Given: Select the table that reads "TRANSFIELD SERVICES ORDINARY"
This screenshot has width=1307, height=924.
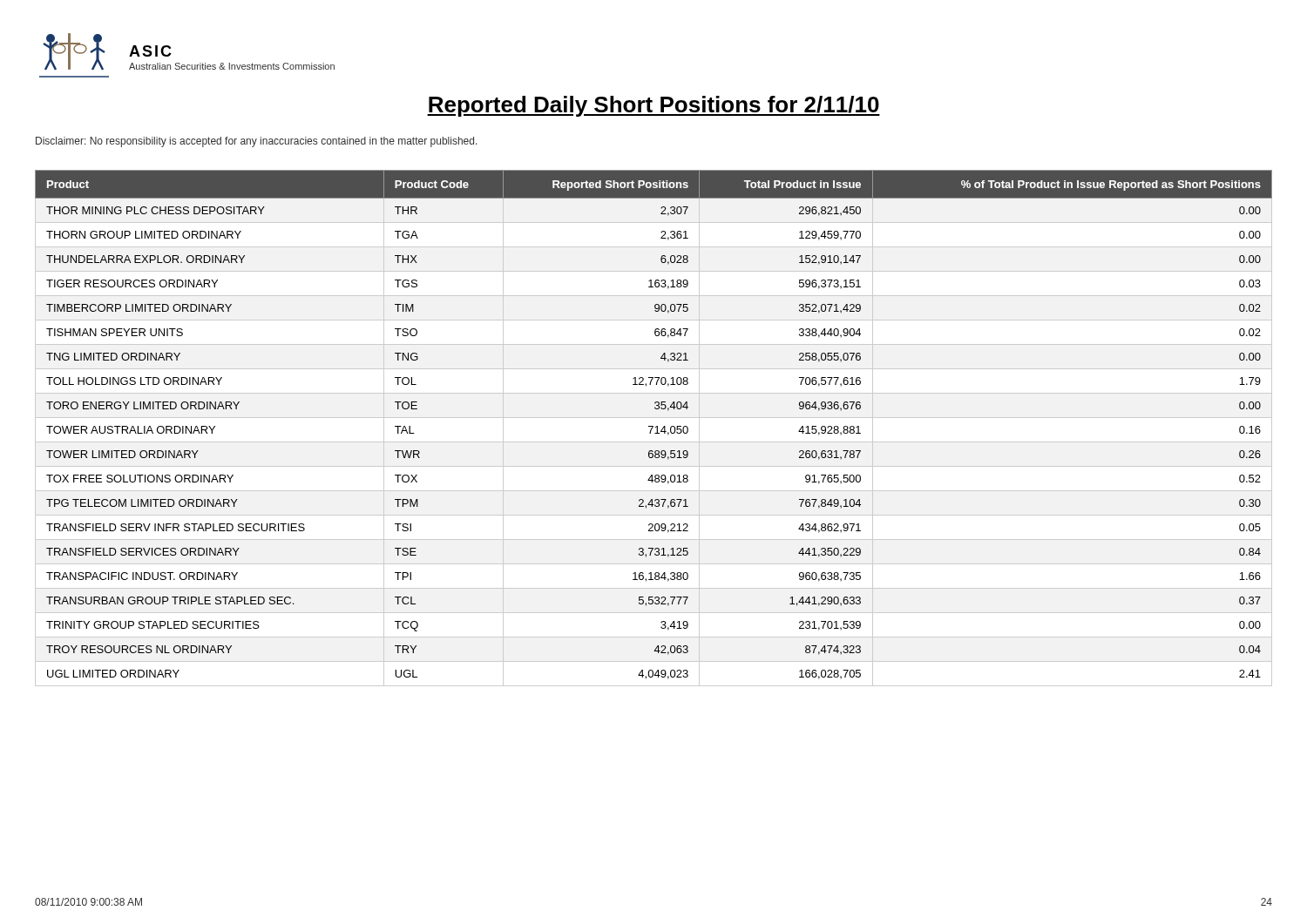Looking at the screenshot, I should (654, 428).
